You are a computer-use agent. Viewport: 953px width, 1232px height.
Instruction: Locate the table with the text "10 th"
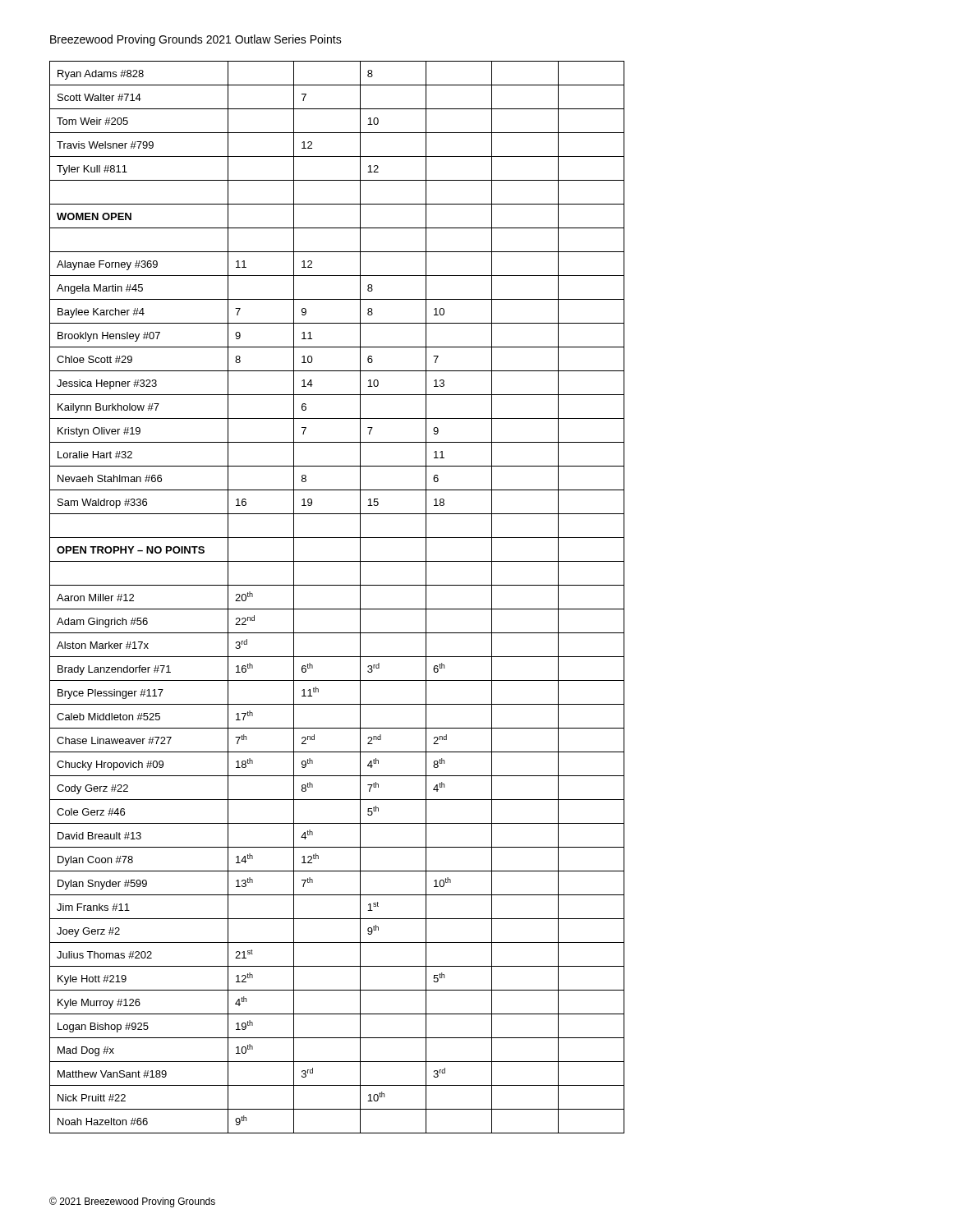click(x=476, y=597)
